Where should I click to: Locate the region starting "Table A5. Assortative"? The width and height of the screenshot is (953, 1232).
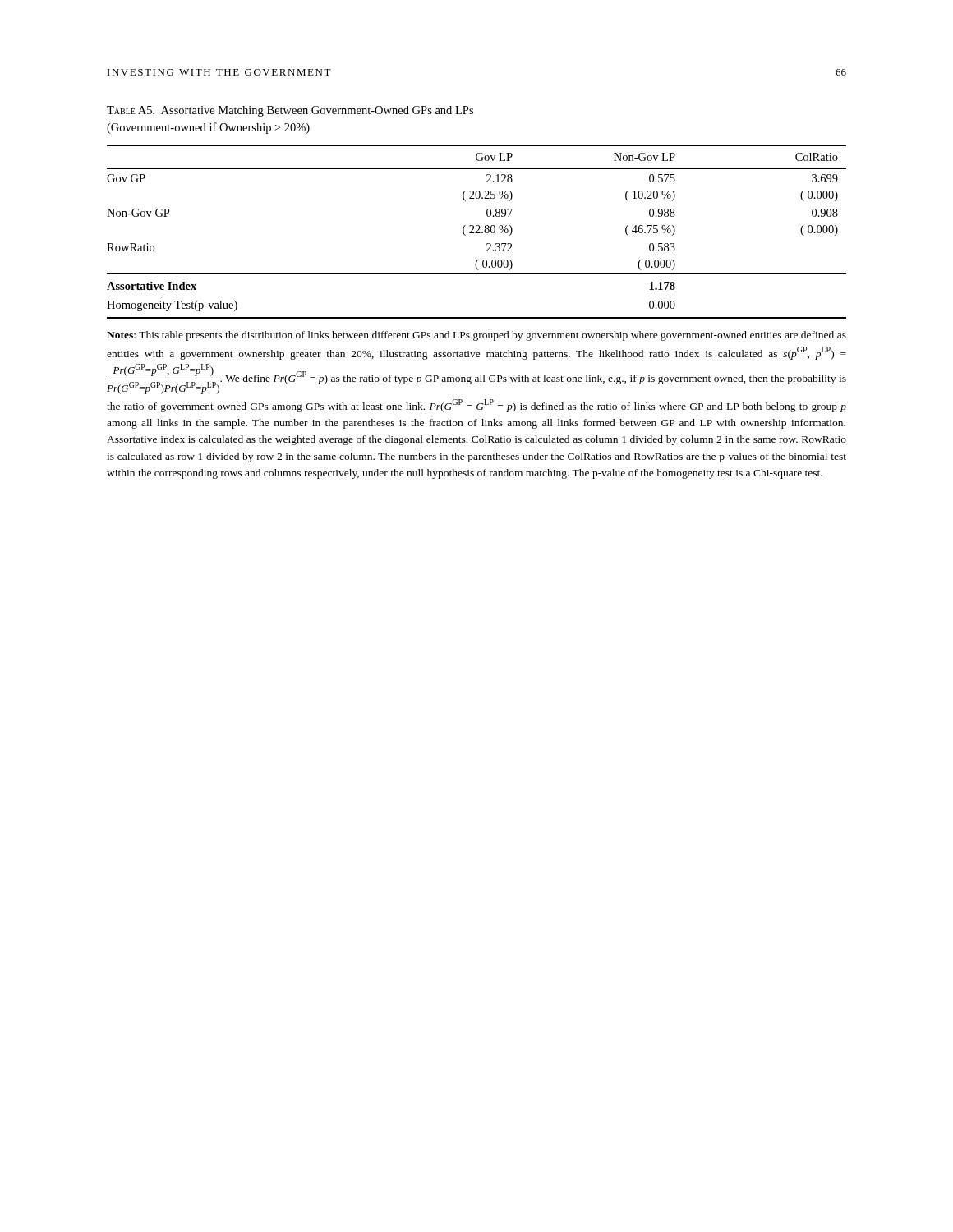pyautogui.click(x=290, y=119)
